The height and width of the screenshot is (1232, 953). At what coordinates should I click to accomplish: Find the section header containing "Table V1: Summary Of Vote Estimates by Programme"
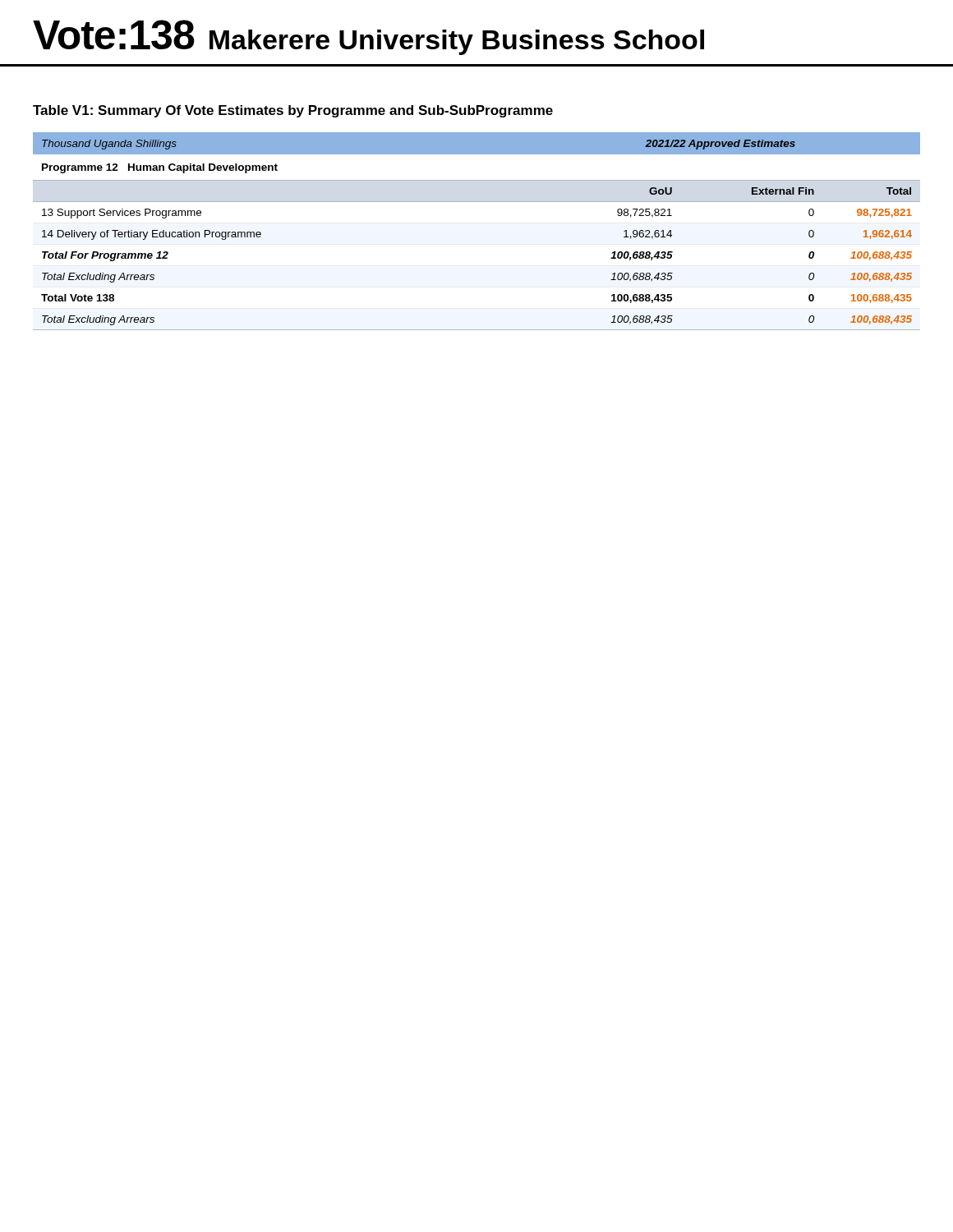pyautogui.click(x=293, y=110)
